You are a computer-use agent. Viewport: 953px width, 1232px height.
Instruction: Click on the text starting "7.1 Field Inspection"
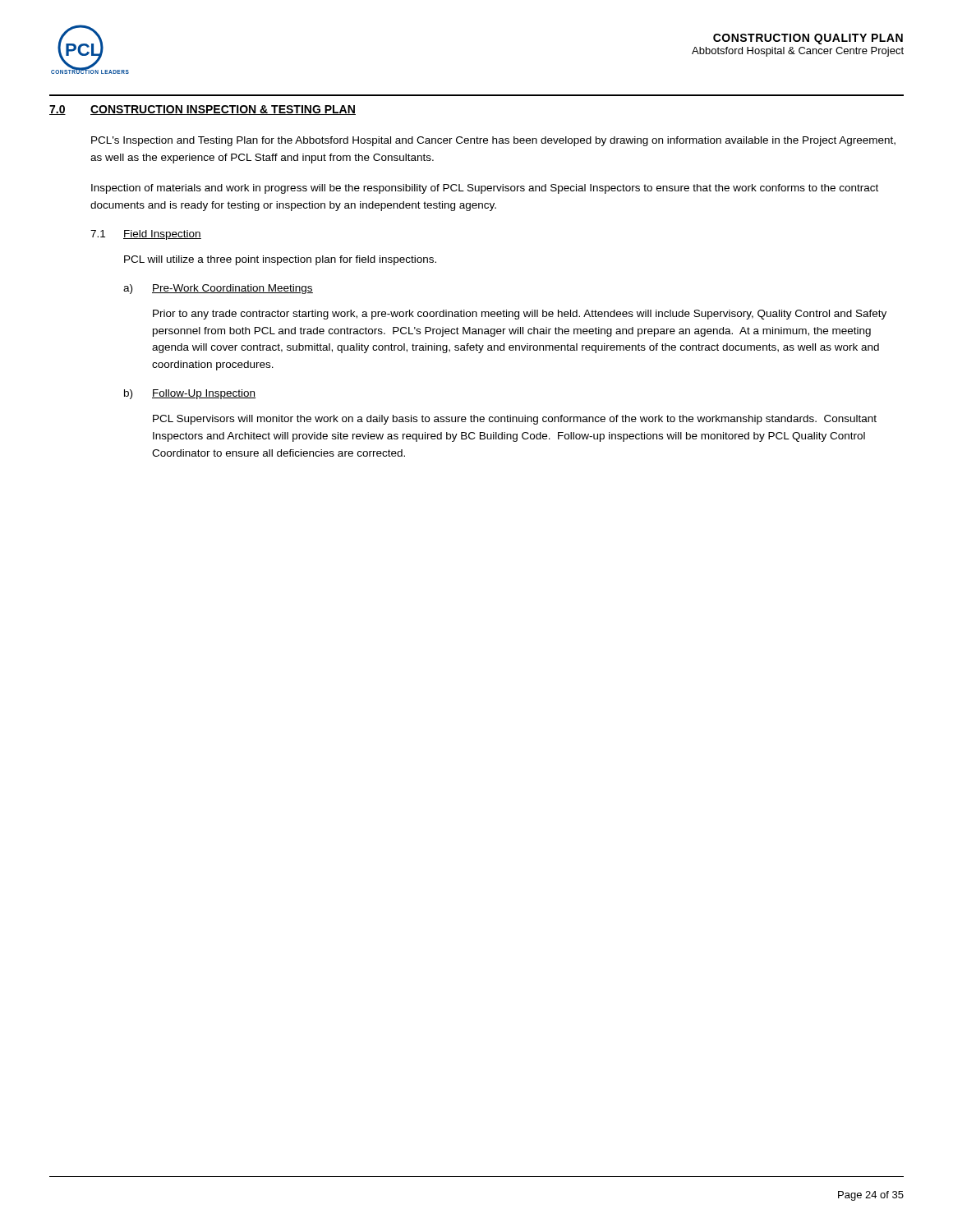tap(146, 233)
